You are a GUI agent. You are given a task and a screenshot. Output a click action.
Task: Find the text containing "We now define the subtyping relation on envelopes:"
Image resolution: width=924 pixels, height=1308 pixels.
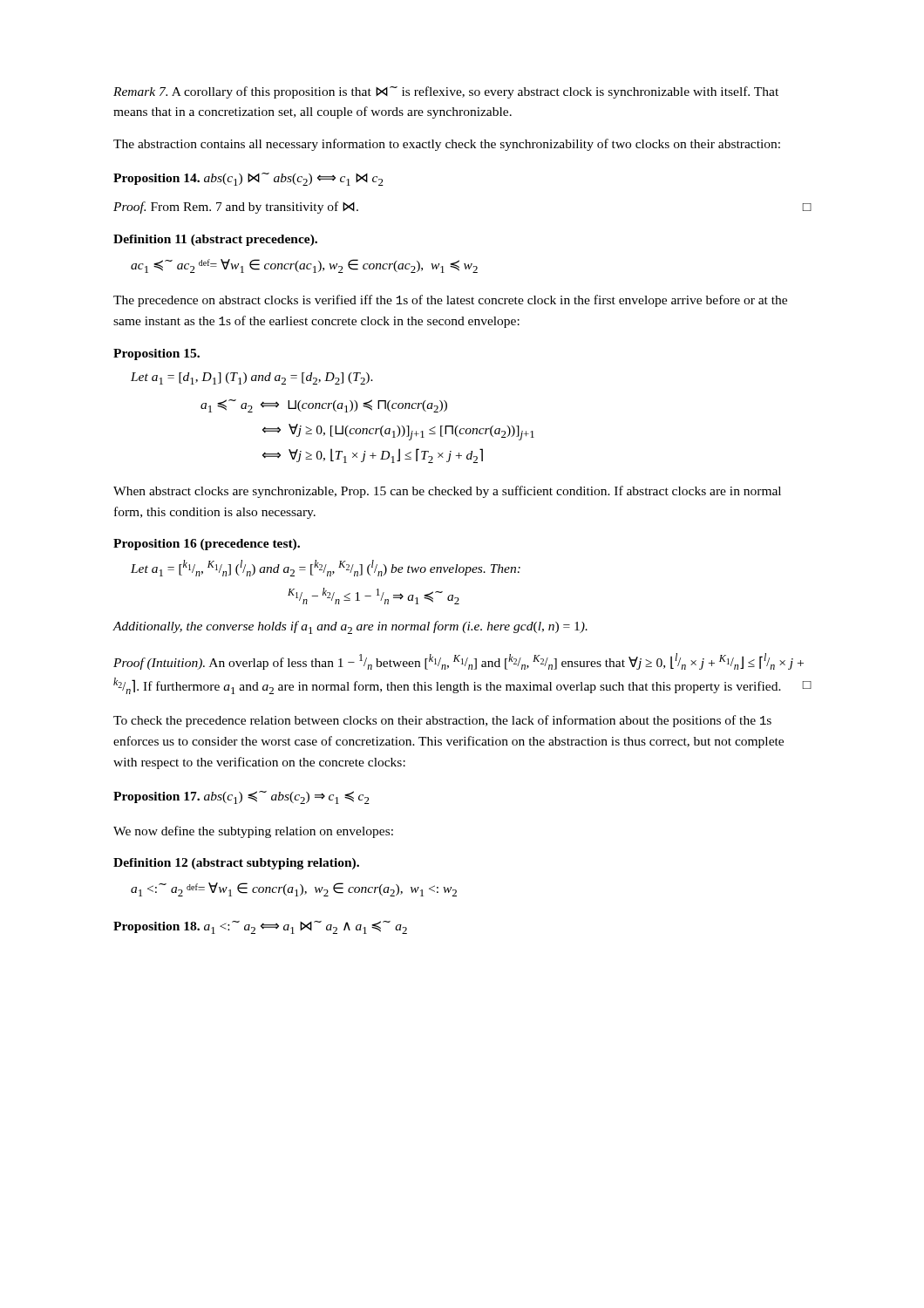tap(254, 830)
